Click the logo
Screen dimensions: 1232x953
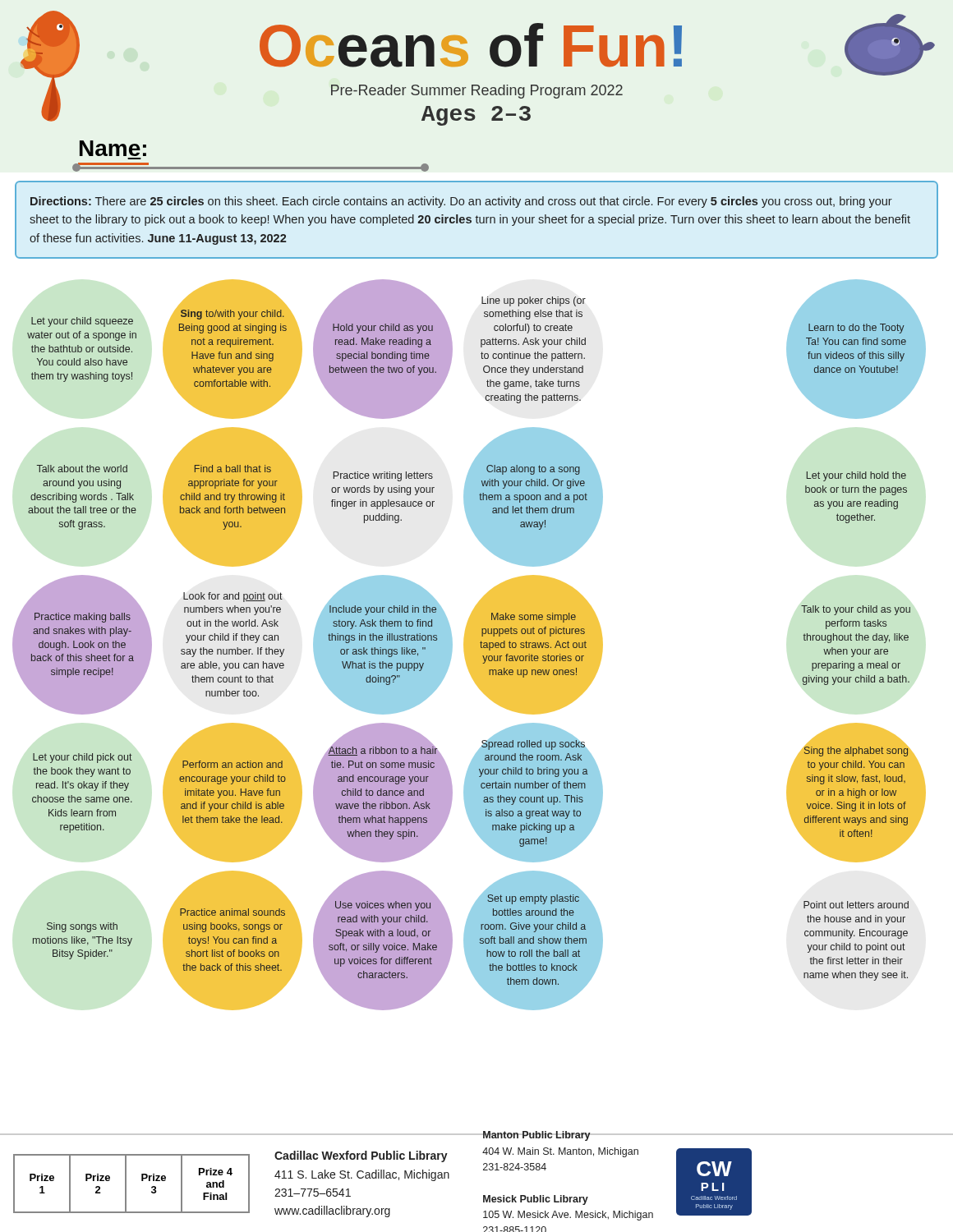(x=714, y=1184)
